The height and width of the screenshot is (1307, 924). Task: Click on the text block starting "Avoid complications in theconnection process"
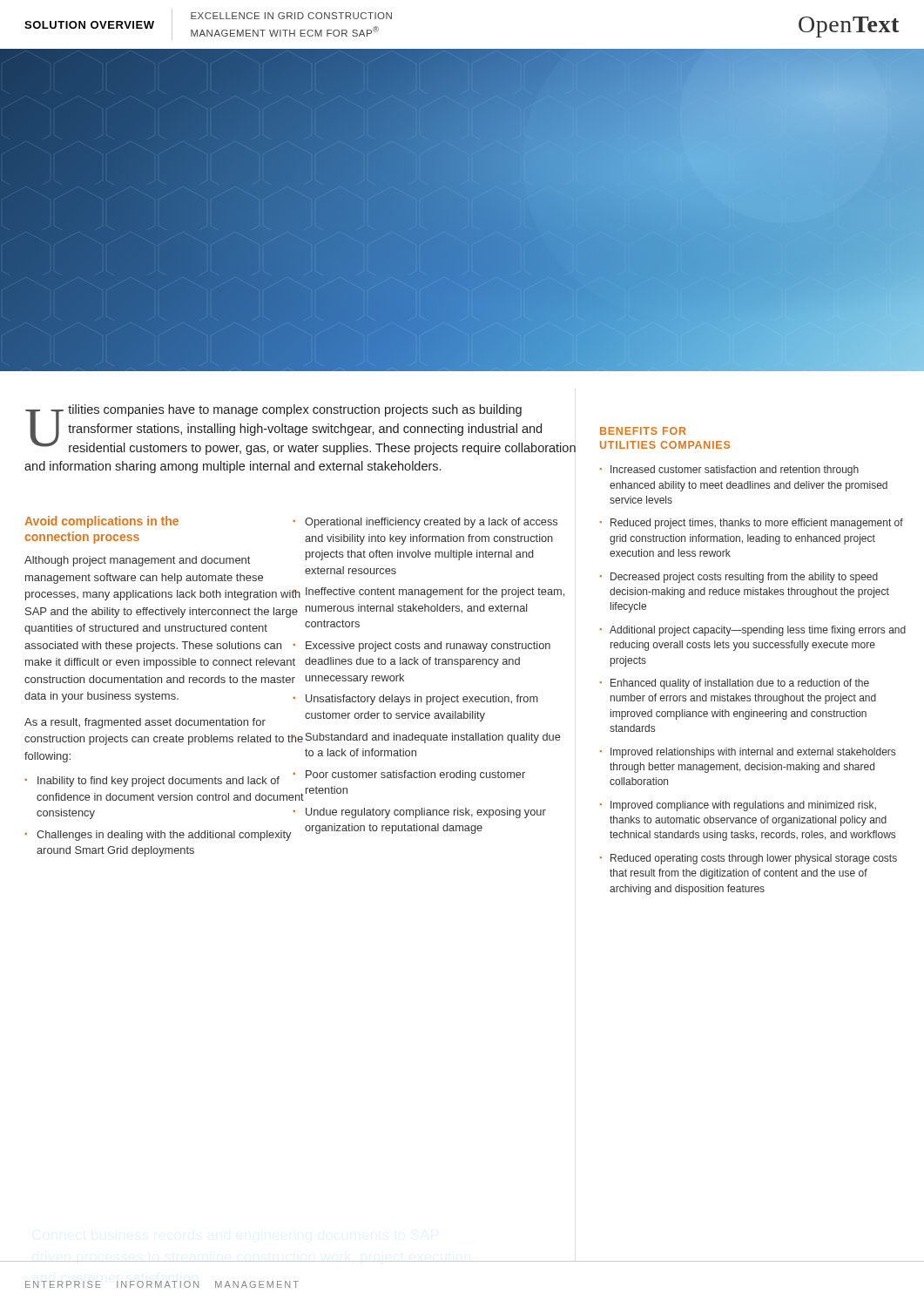[x=102, y=529]
